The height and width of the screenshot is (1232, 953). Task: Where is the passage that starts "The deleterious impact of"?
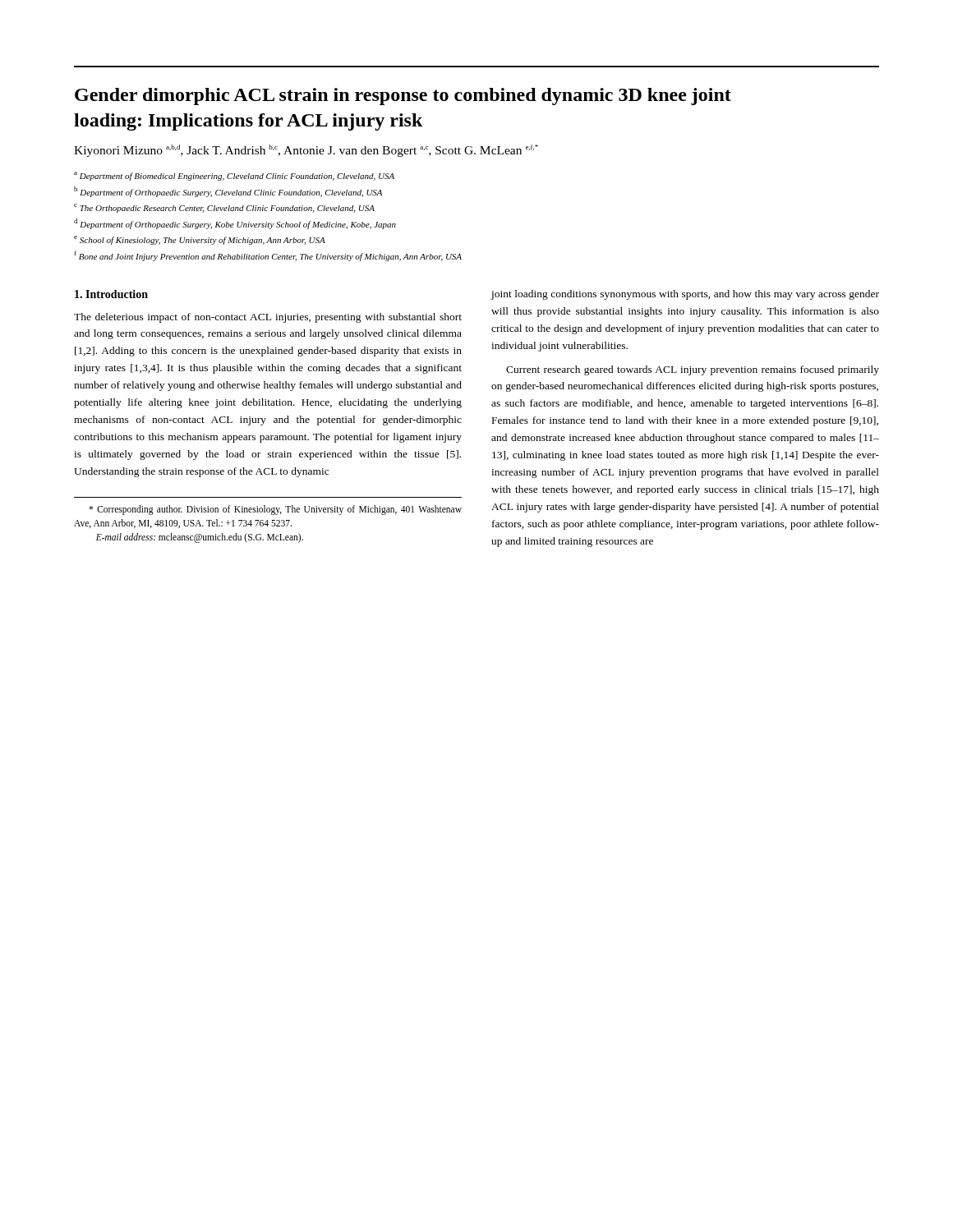[268, 394]
